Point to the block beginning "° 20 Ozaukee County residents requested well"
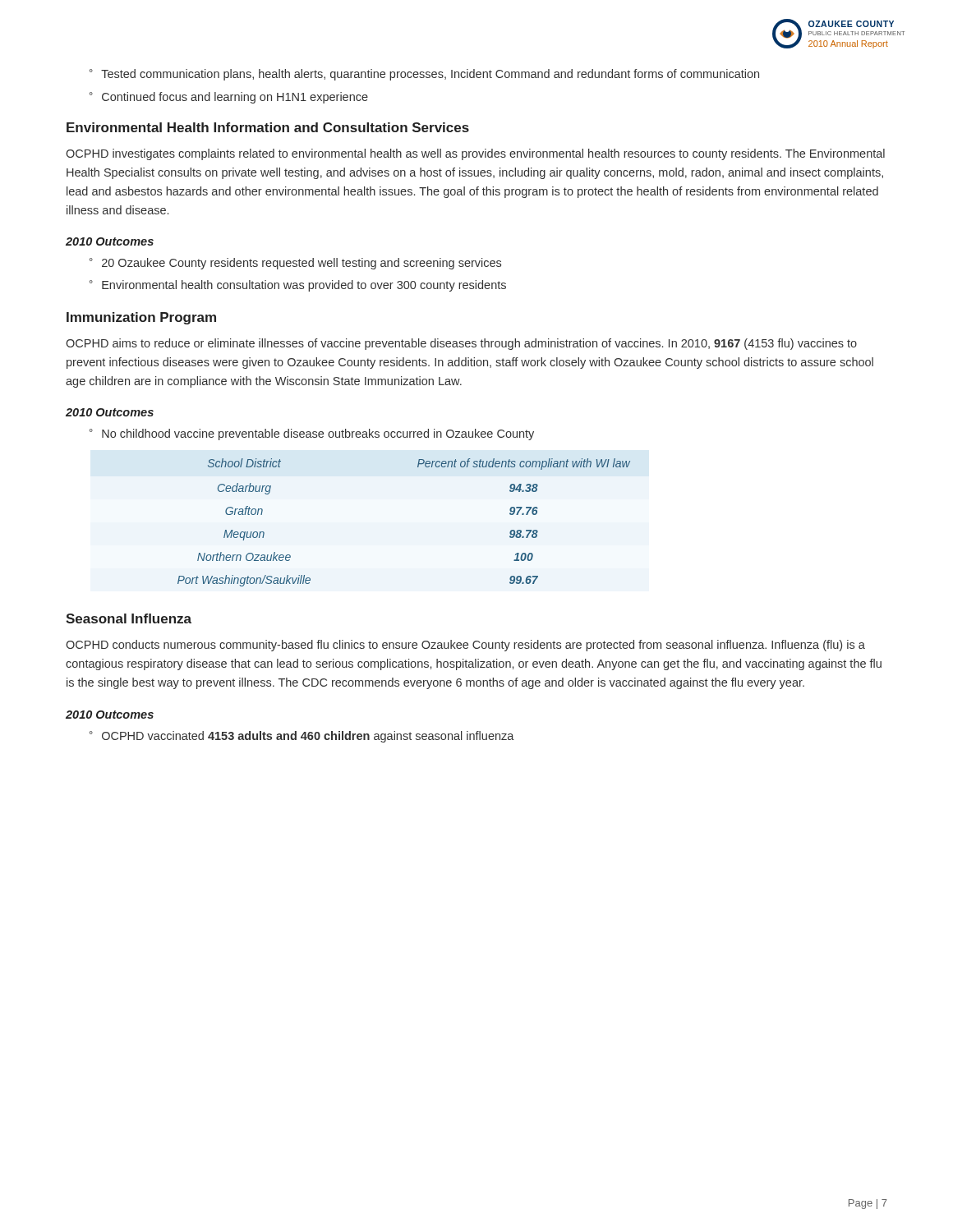 295,264
